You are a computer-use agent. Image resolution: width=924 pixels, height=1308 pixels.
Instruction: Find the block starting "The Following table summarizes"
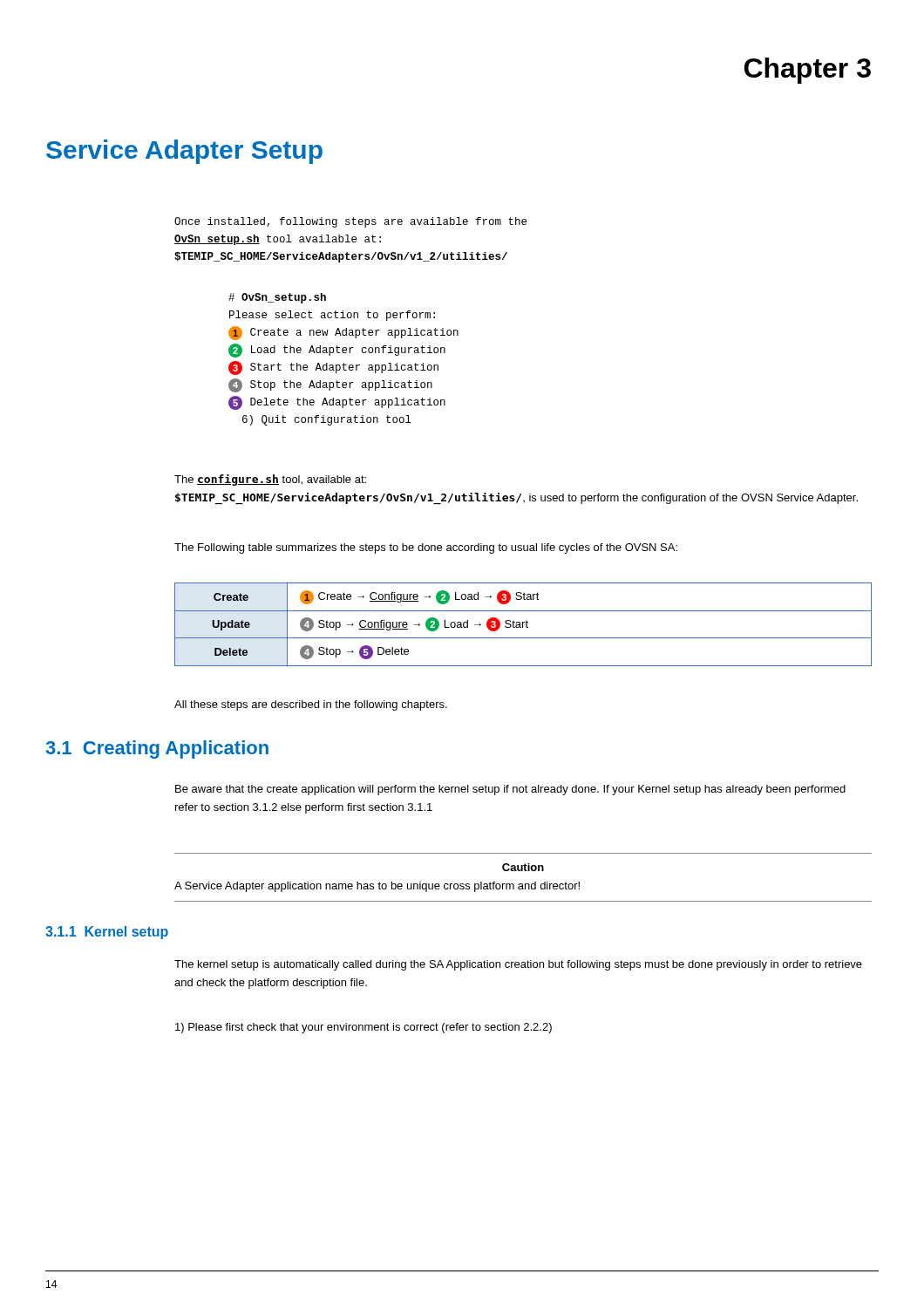426,547
